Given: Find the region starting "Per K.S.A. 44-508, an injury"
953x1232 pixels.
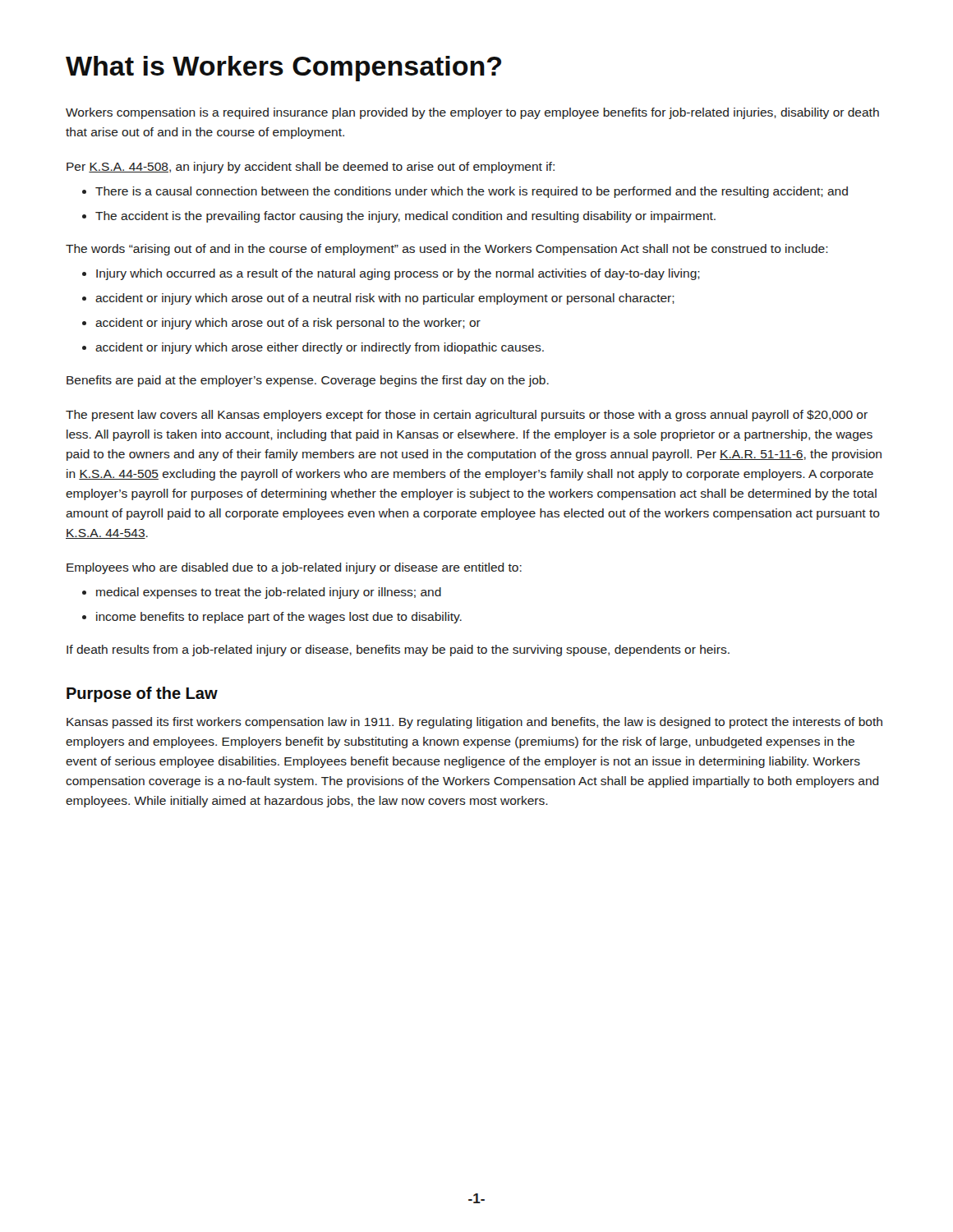Looking at the screenshot, I should 311,166.
